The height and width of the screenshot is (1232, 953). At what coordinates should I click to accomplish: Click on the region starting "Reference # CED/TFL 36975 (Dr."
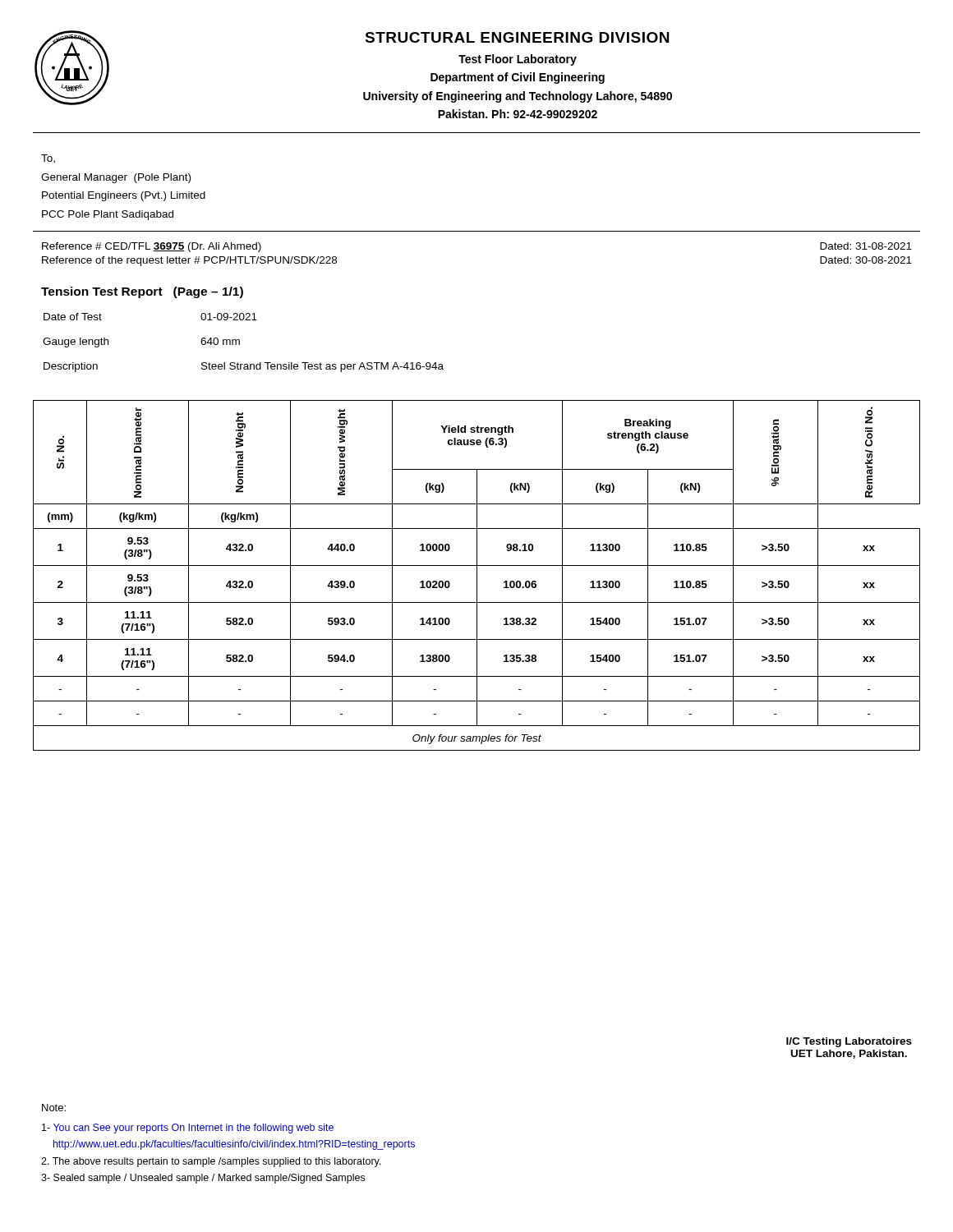click(147, 247)
